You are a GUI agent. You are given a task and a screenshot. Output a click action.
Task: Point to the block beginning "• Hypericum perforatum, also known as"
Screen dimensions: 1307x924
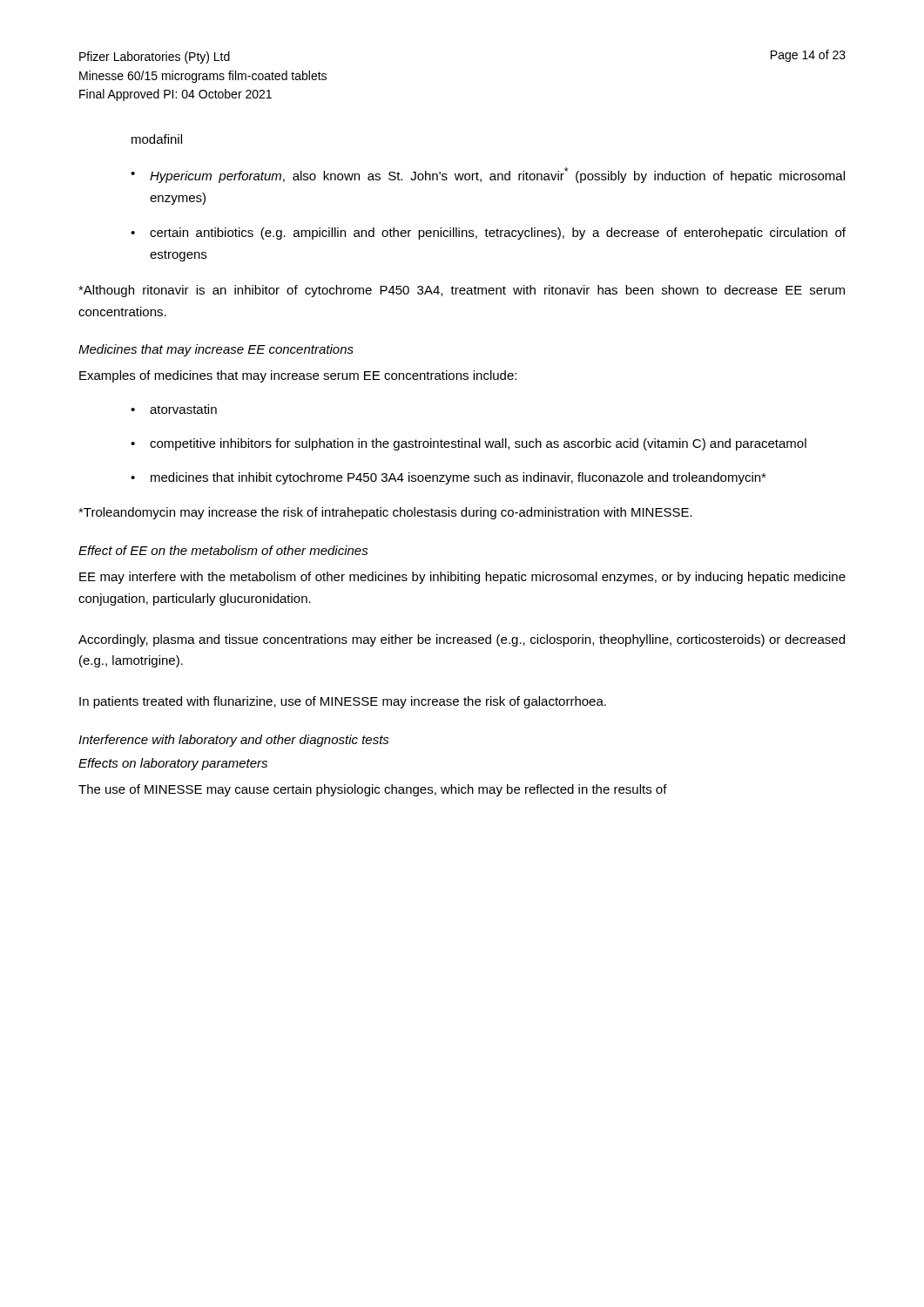[x=498, y=184]
